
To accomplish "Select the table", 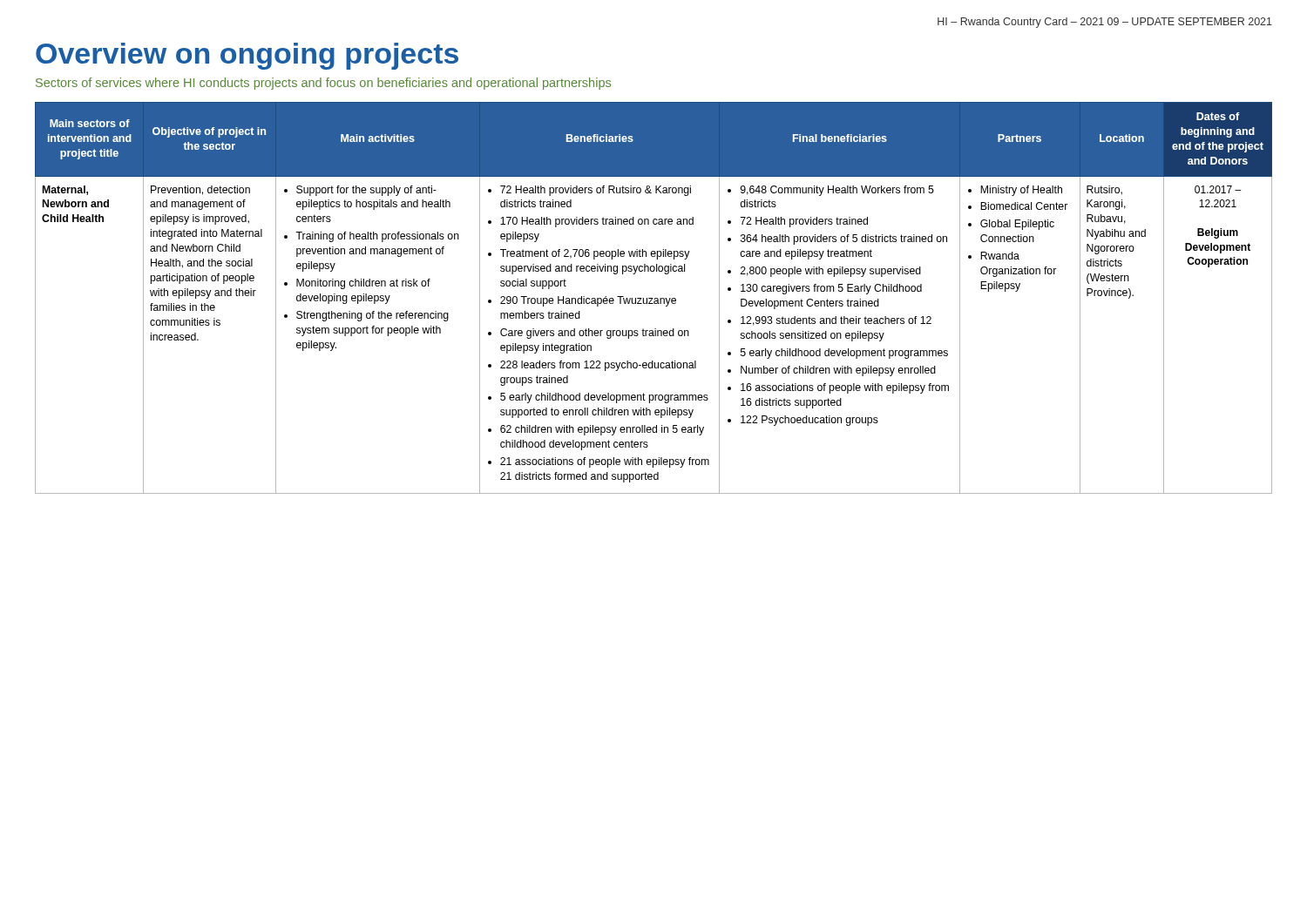I will coord(654,298).
